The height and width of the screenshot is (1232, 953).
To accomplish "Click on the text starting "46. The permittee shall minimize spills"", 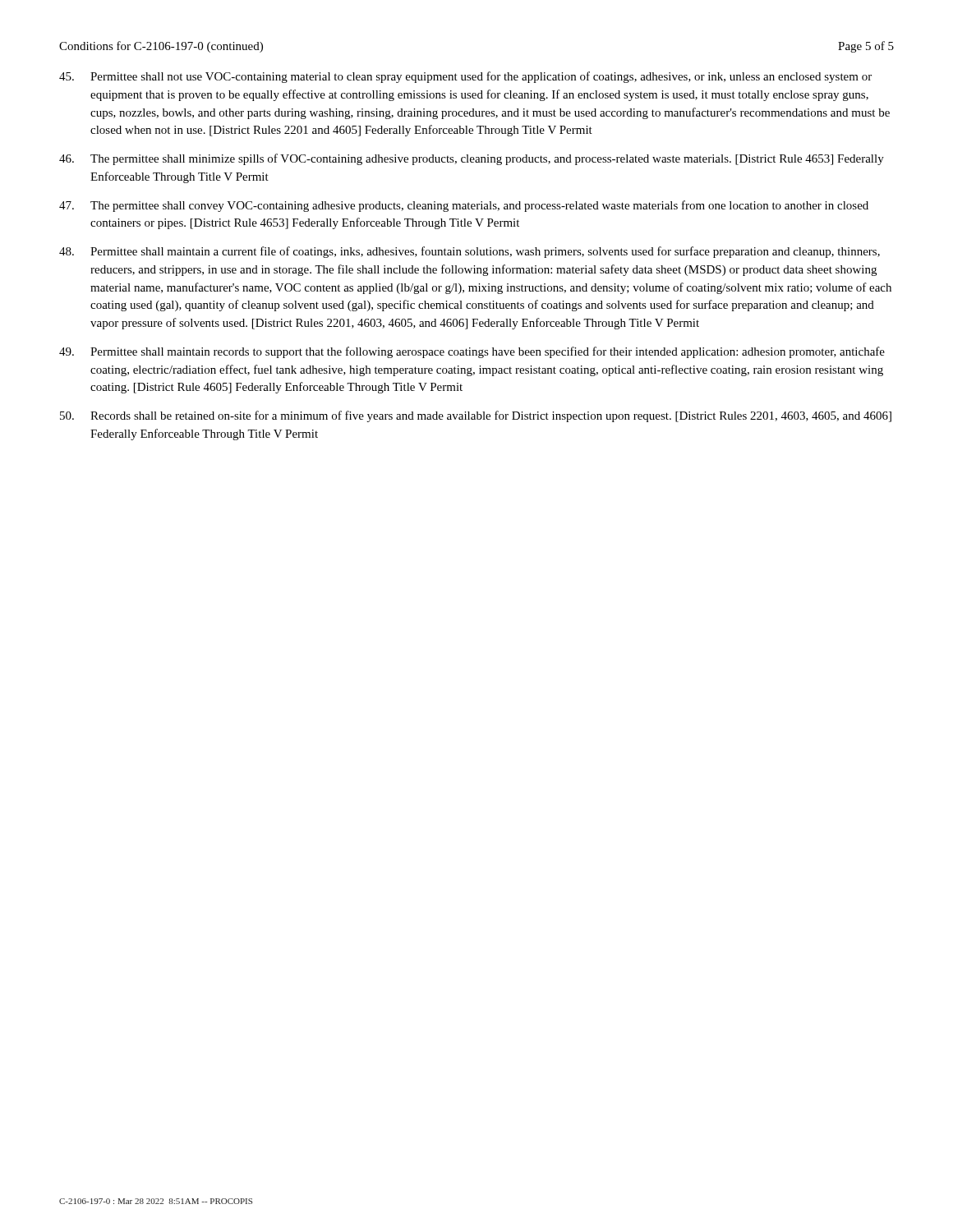I will (476, 168).
